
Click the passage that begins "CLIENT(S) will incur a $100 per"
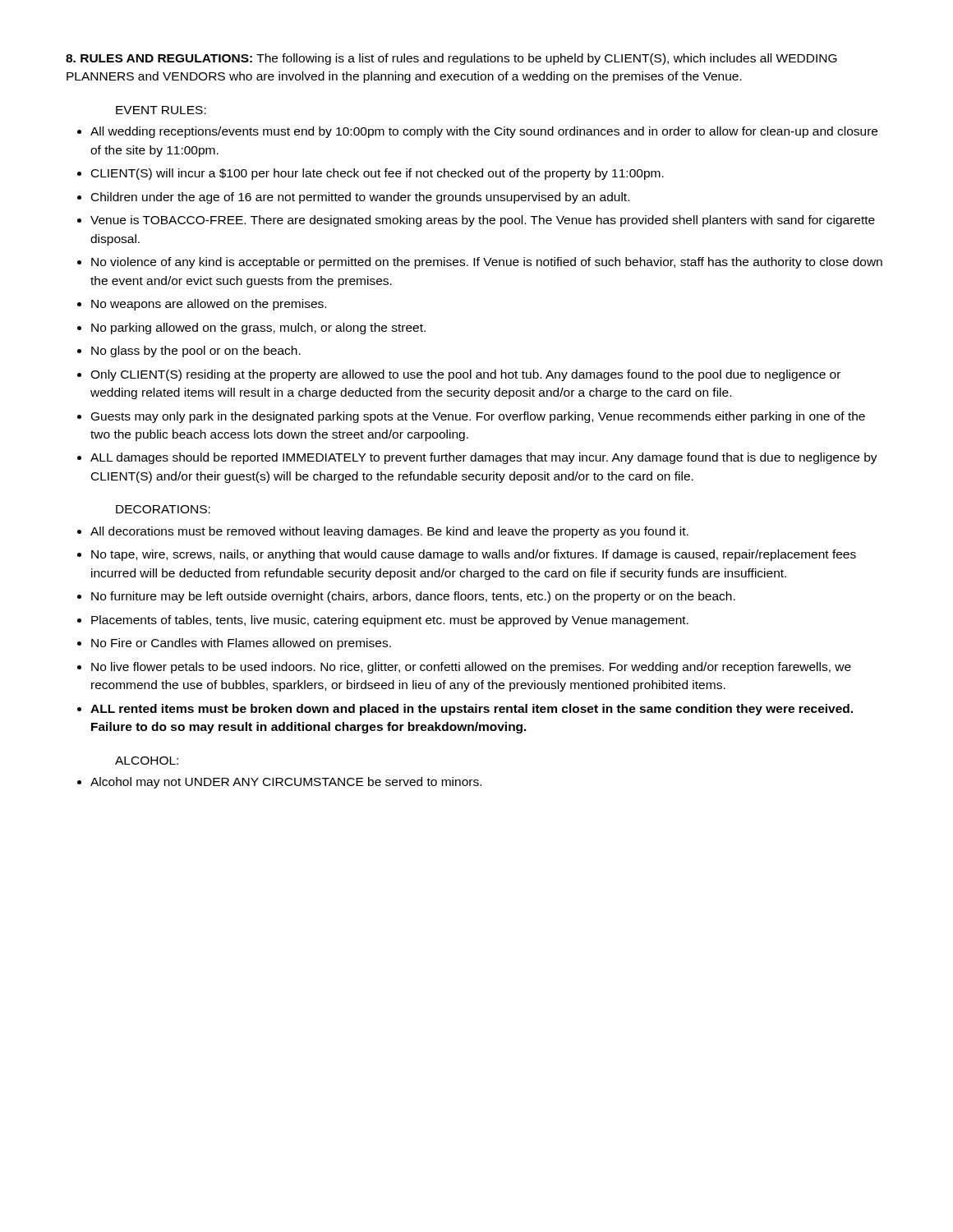[x=377, y=173]
